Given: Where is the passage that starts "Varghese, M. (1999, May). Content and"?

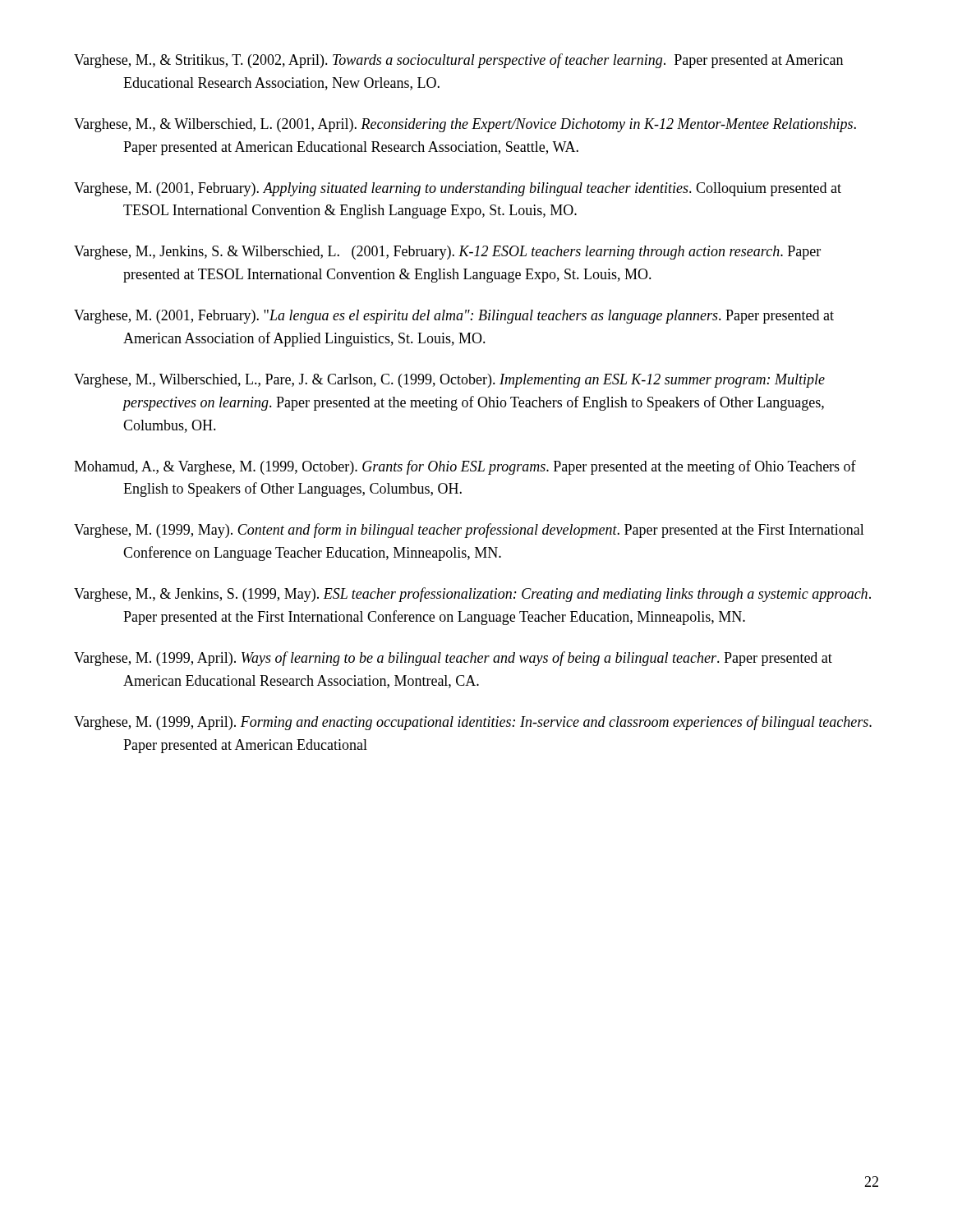Looking at the screenshot, I should pos(469,542).
